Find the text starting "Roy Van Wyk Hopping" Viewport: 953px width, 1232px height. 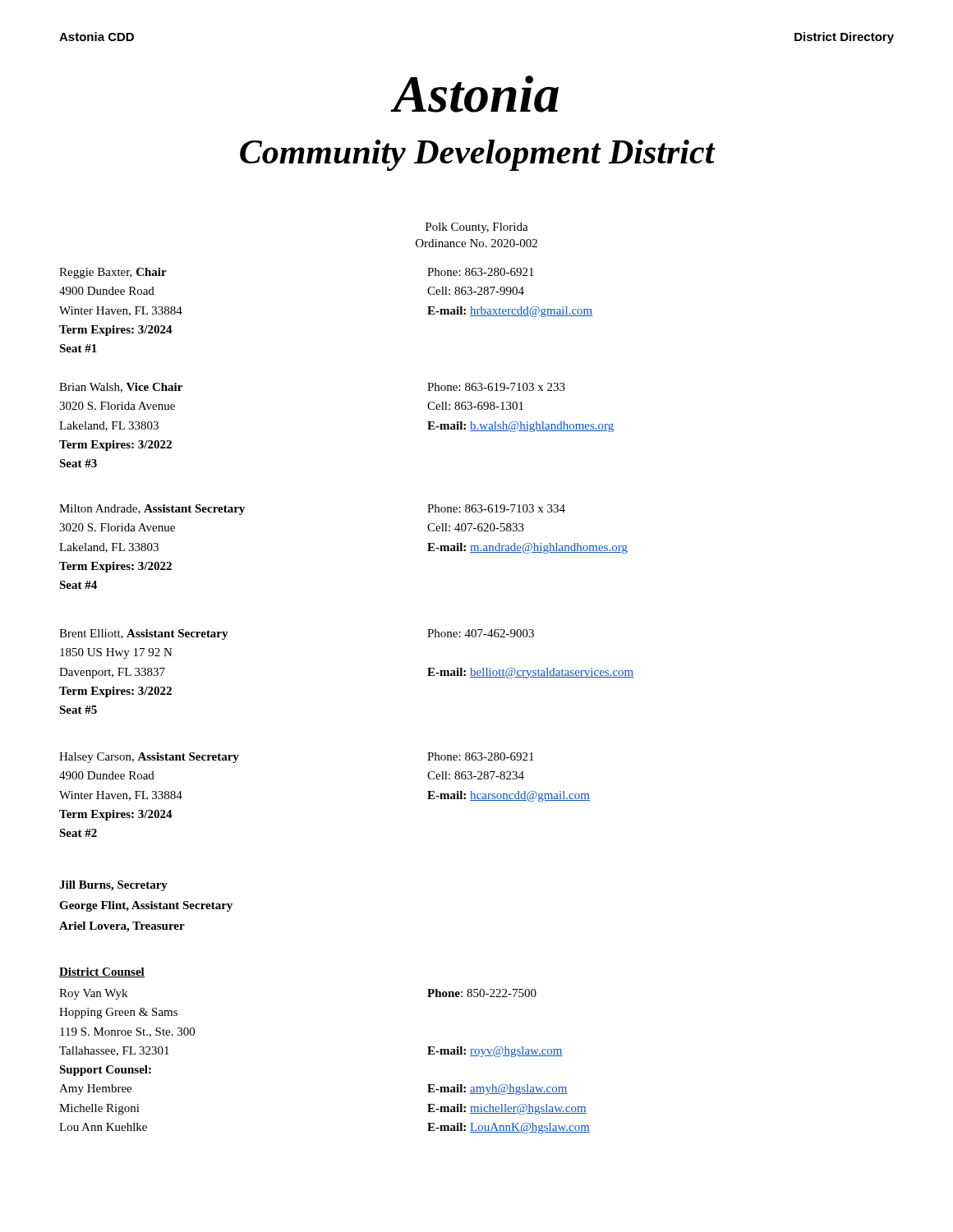pos(127,1060)
